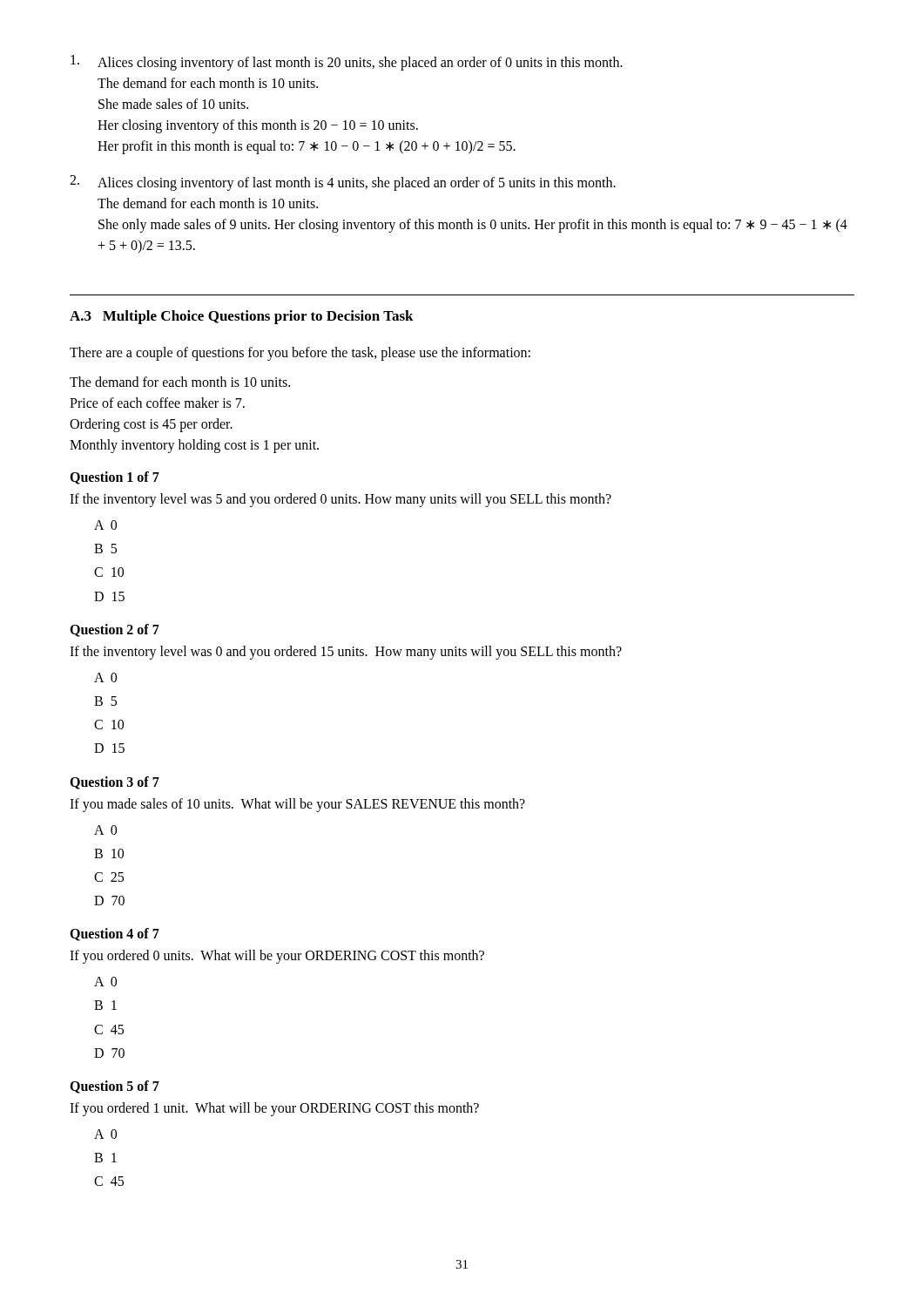This screenshot has height=1307, width=924.
Task: Click the passage that begins "If the inventory level was 0 and you"
Action: point(346,651)
